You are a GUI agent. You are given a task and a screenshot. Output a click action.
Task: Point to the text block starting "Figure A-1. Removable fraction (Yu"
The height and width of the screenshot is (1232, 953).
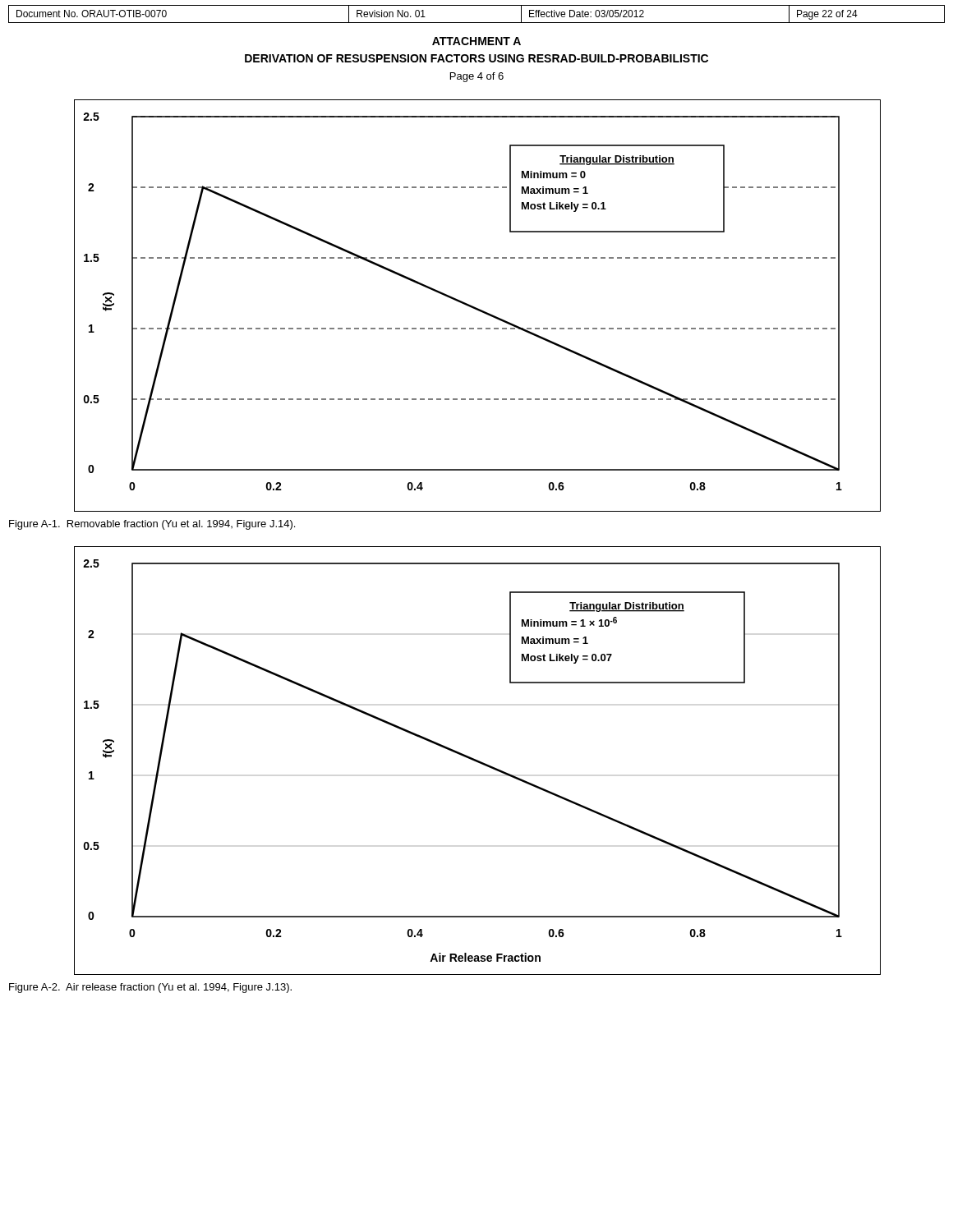coord(152,524)
